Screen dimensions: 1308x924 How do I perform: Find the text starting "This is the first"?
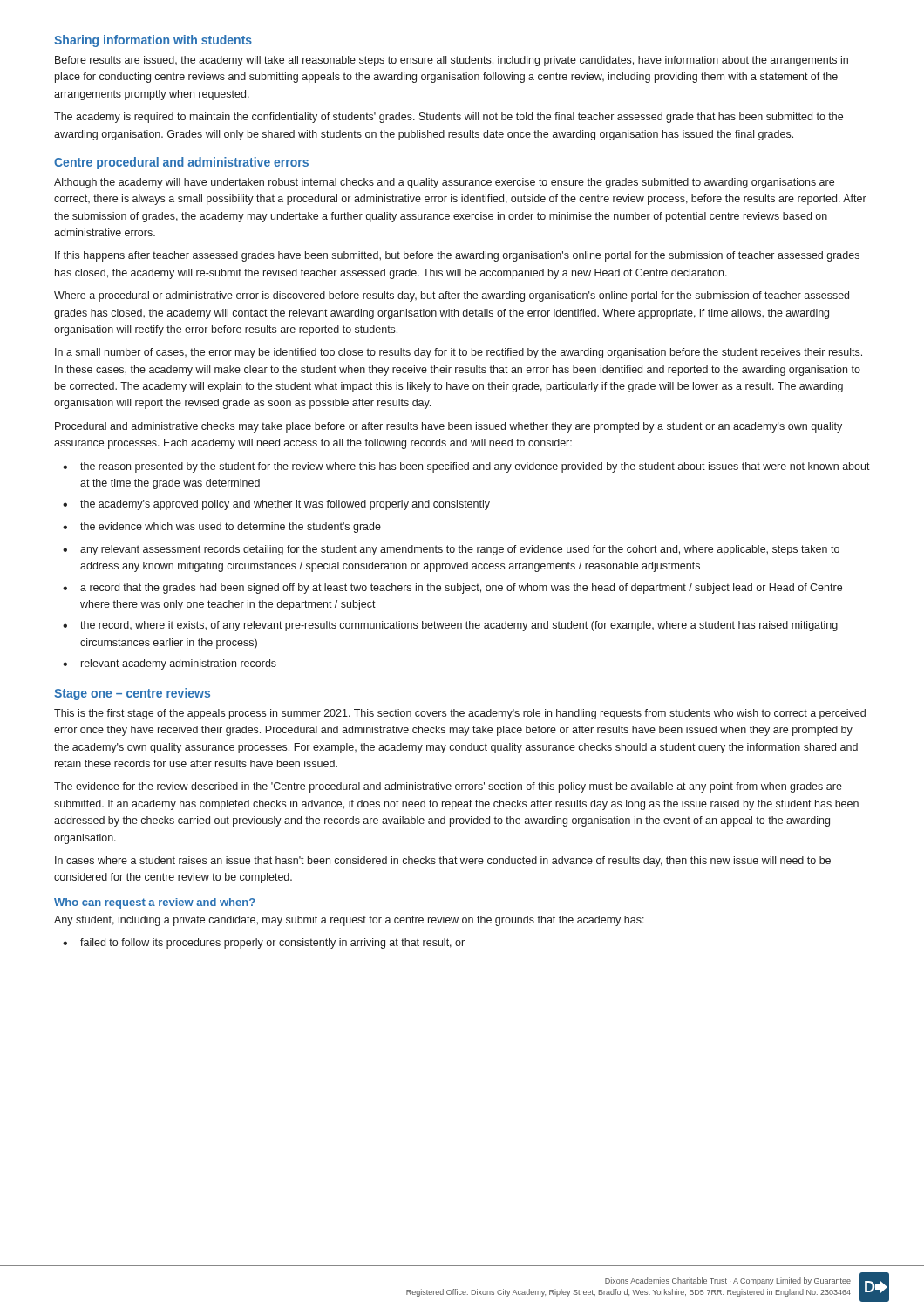click(460, 739)
